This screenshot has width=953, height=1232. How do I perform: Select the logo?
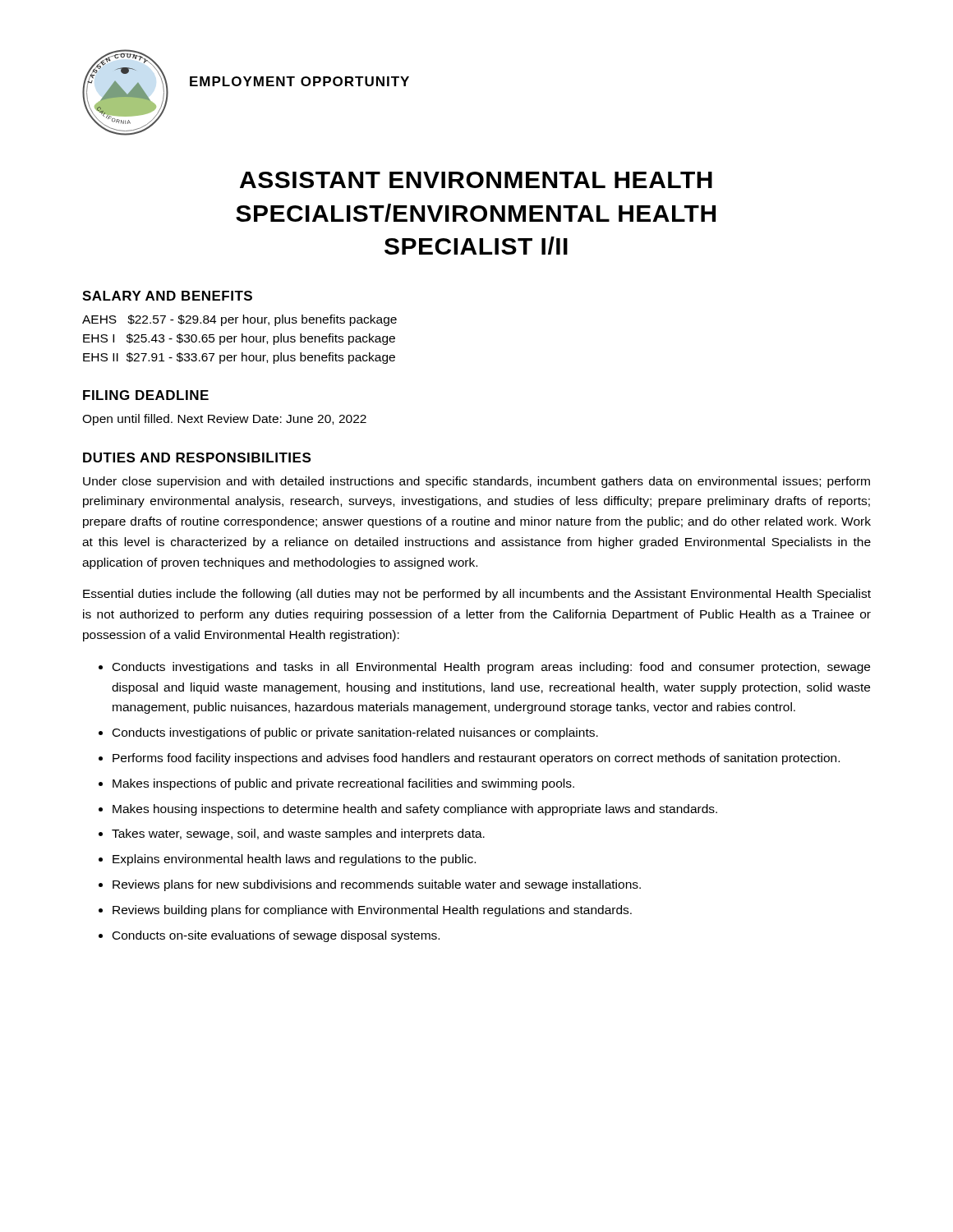(x=127, y=94)
